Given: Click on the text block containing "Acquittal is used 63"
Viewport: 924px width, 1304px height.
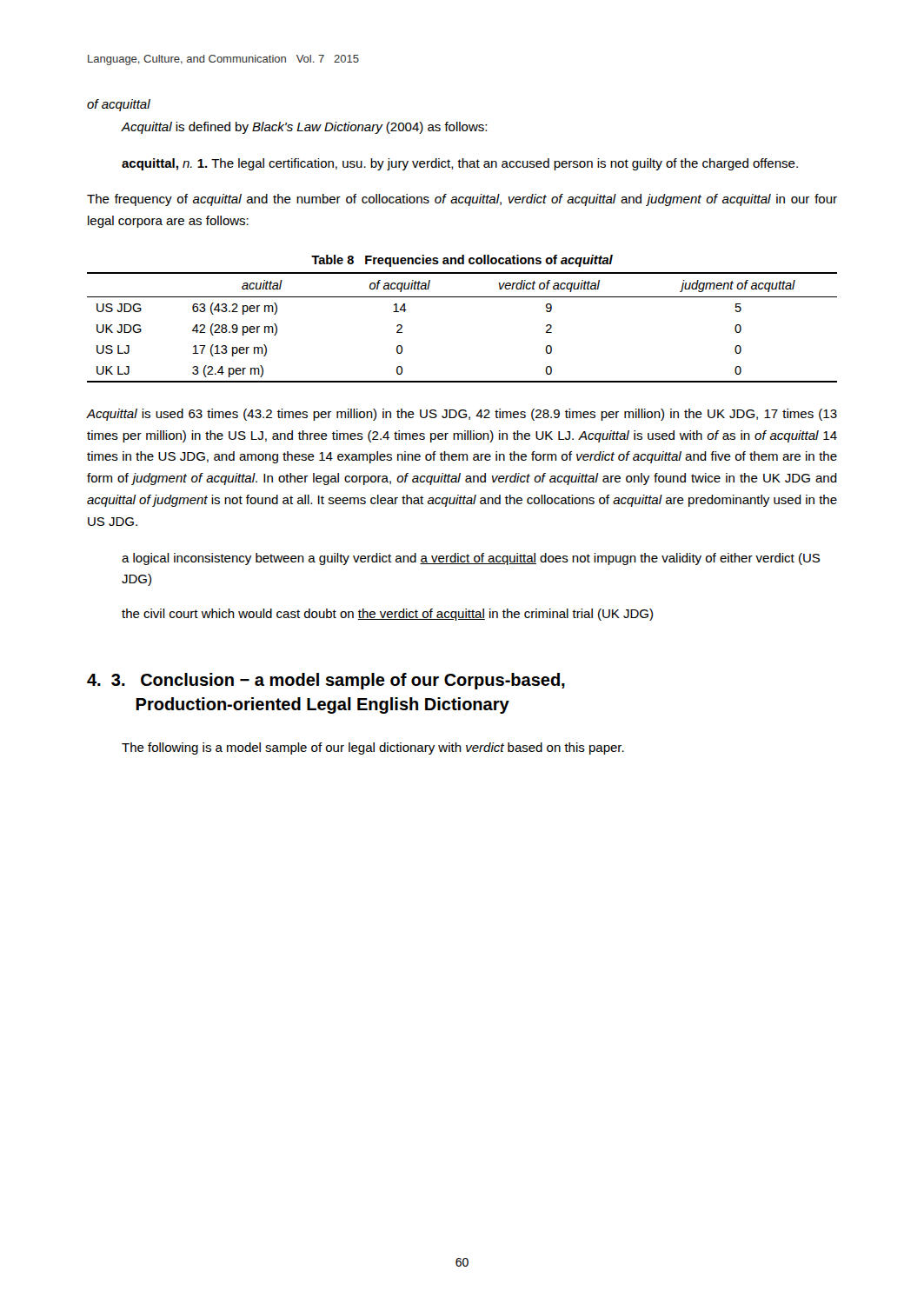Looking at the screenshot, I should click(462, 467).
